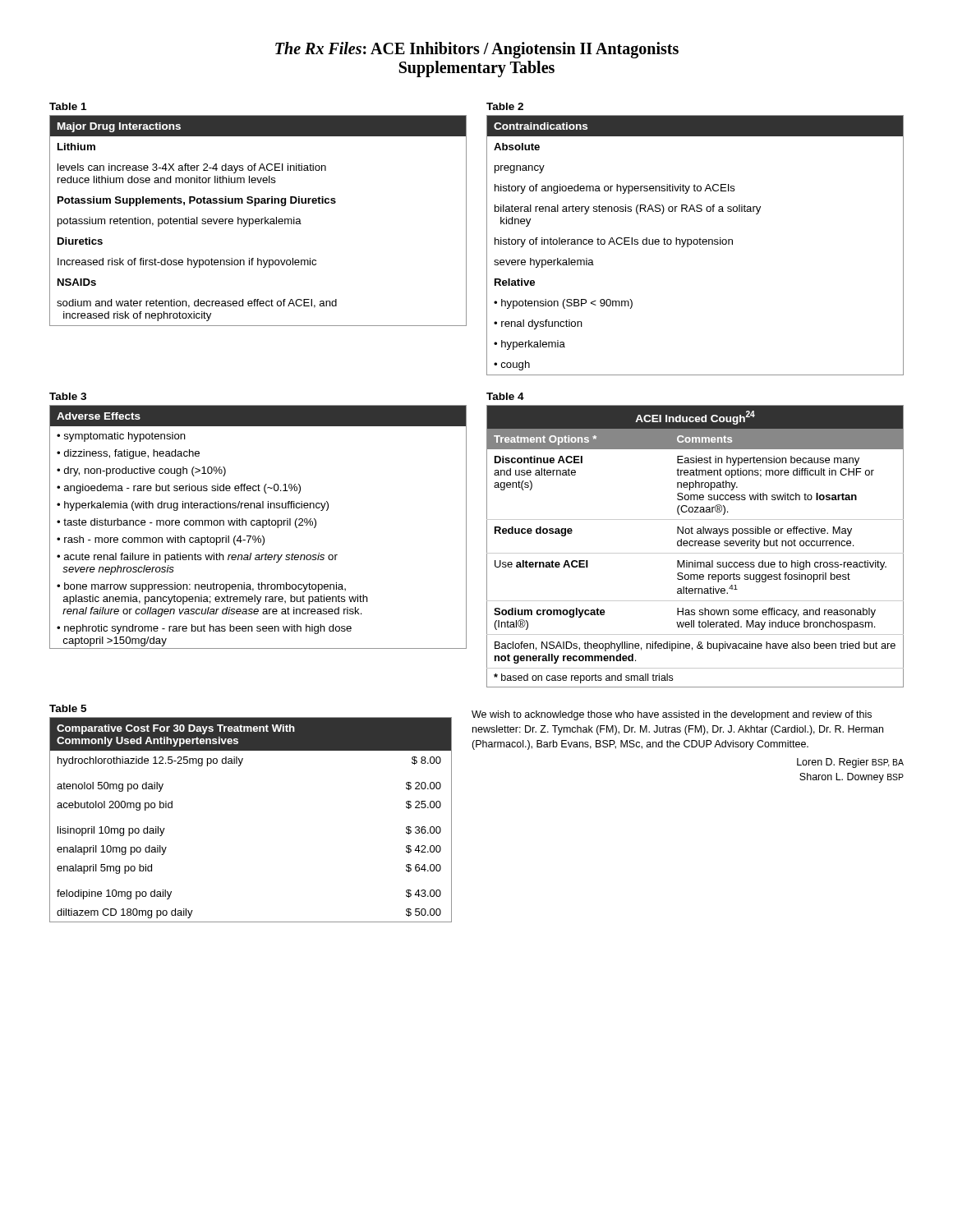Find the text starting "Table 1"
Screen dimensions: 1232x953
68,106
